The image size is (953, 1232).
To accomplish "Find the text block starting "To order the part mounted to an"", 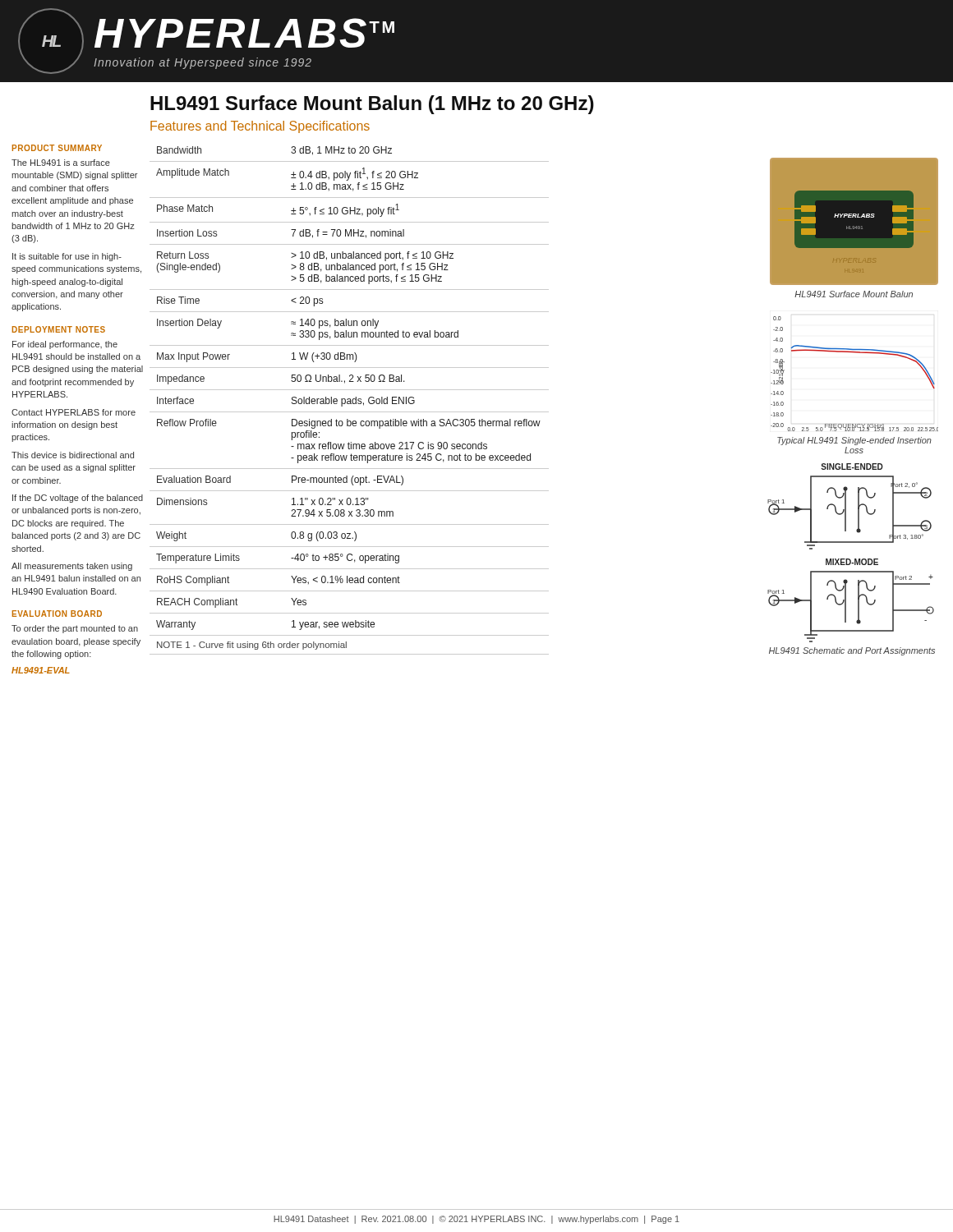I will (76, 641).
